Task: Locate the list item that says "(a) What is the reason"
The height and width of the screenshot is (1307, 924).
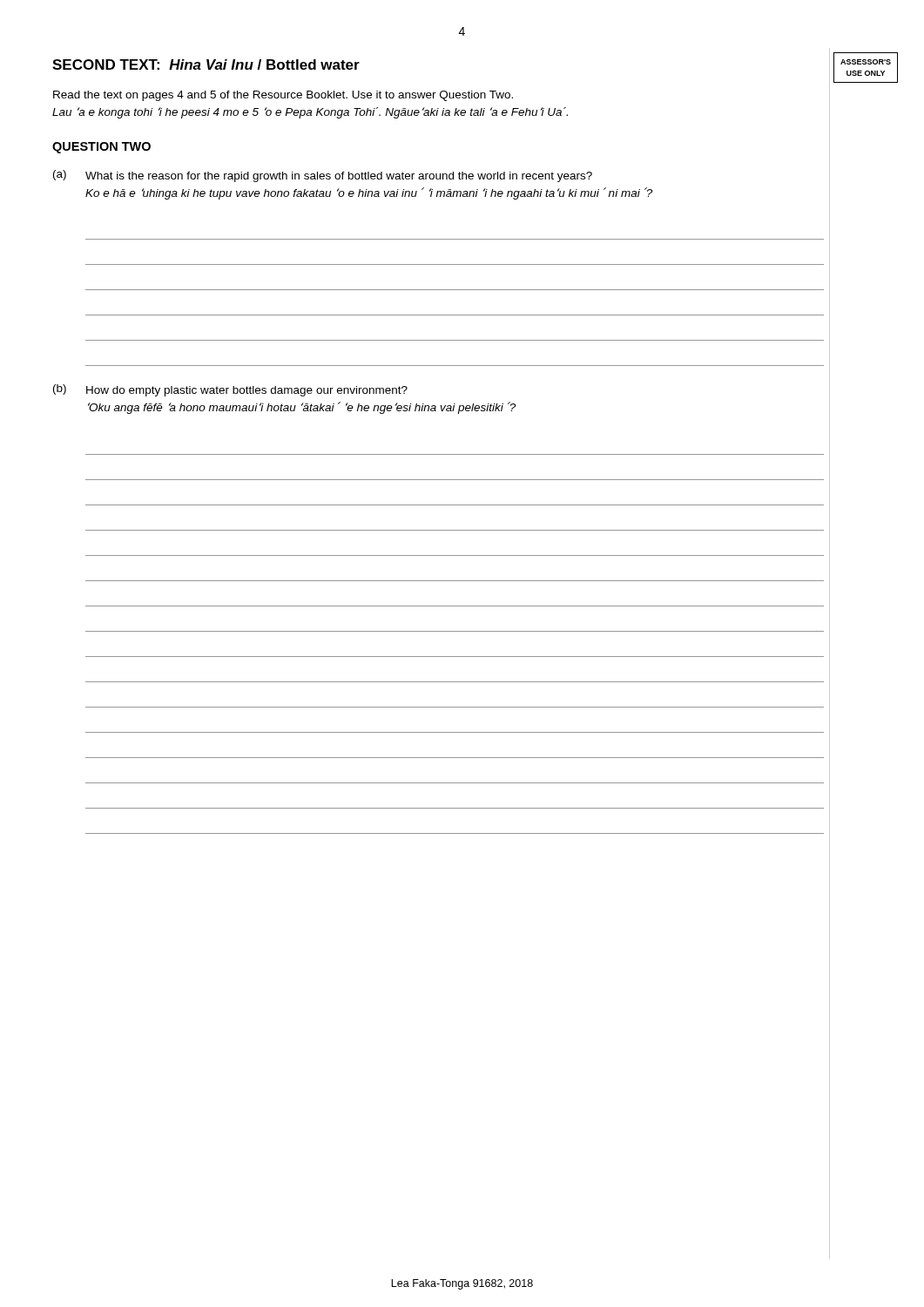Action: coord(438,266)
